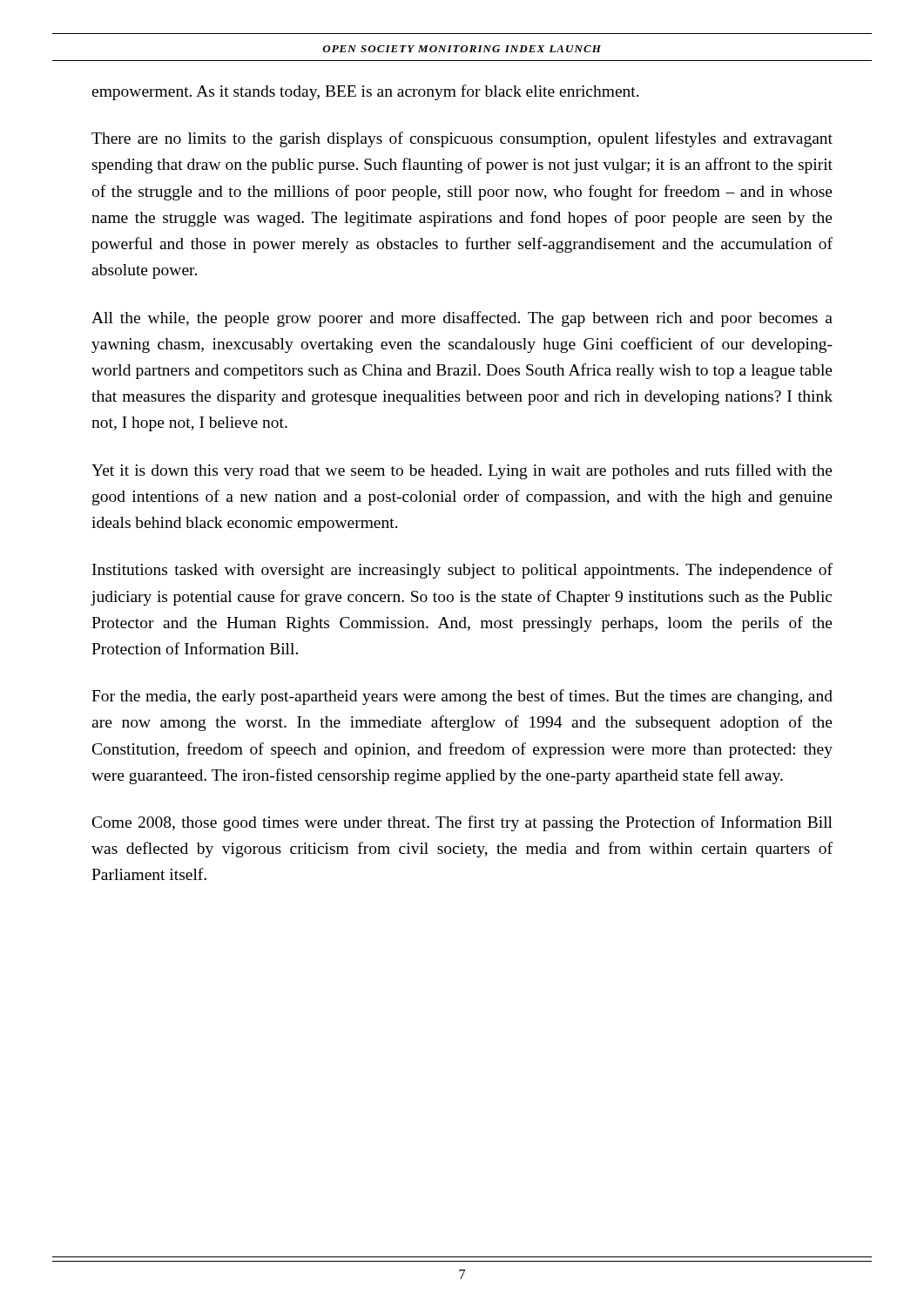Click the passage that begins "All the while, the people grow poorer and"
Screen dimensions: 1307x924
click(x=462, y=370)
